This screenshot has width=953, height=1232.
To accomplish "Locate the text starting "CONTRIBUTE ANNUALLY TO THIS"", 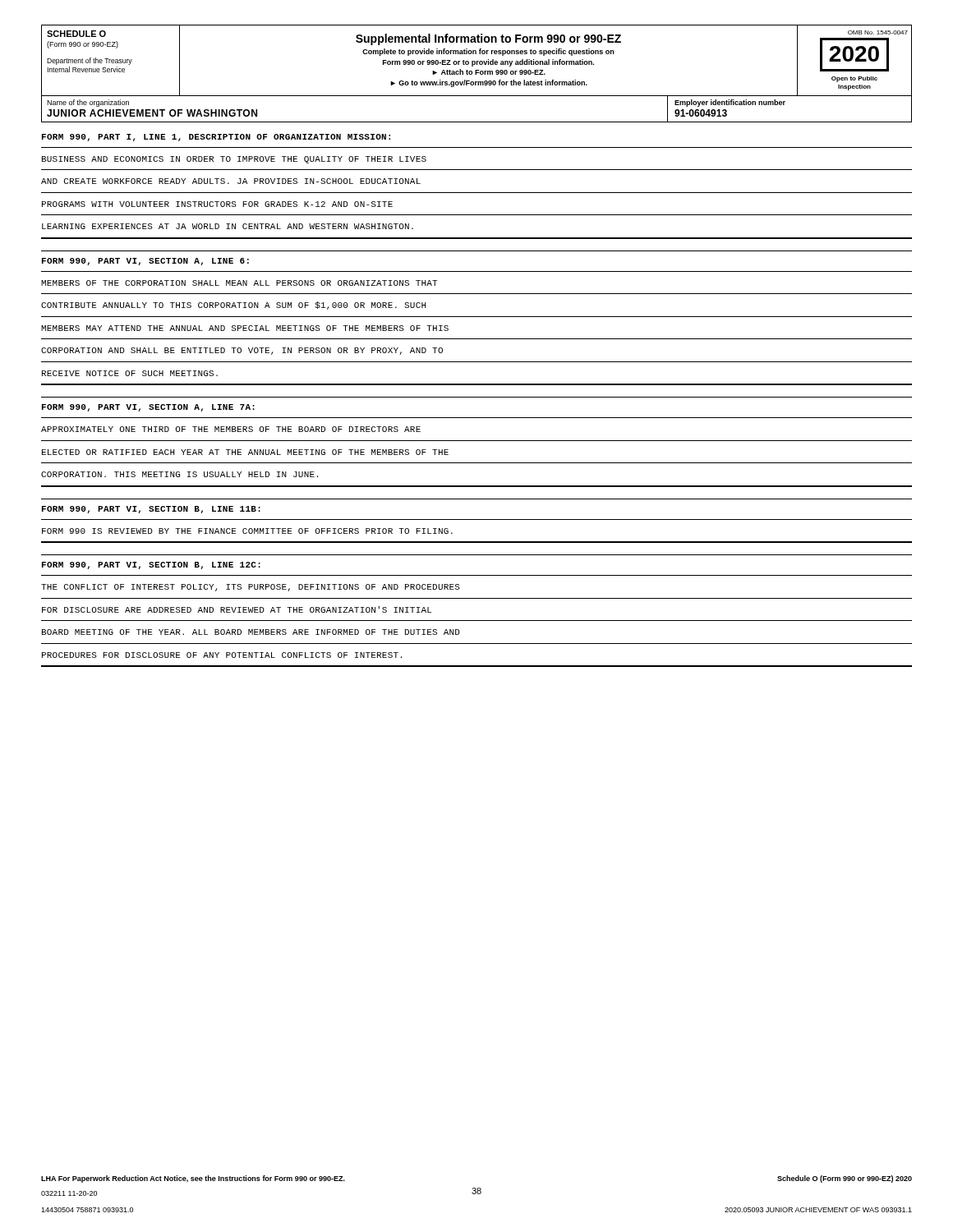I will [476, 306].
